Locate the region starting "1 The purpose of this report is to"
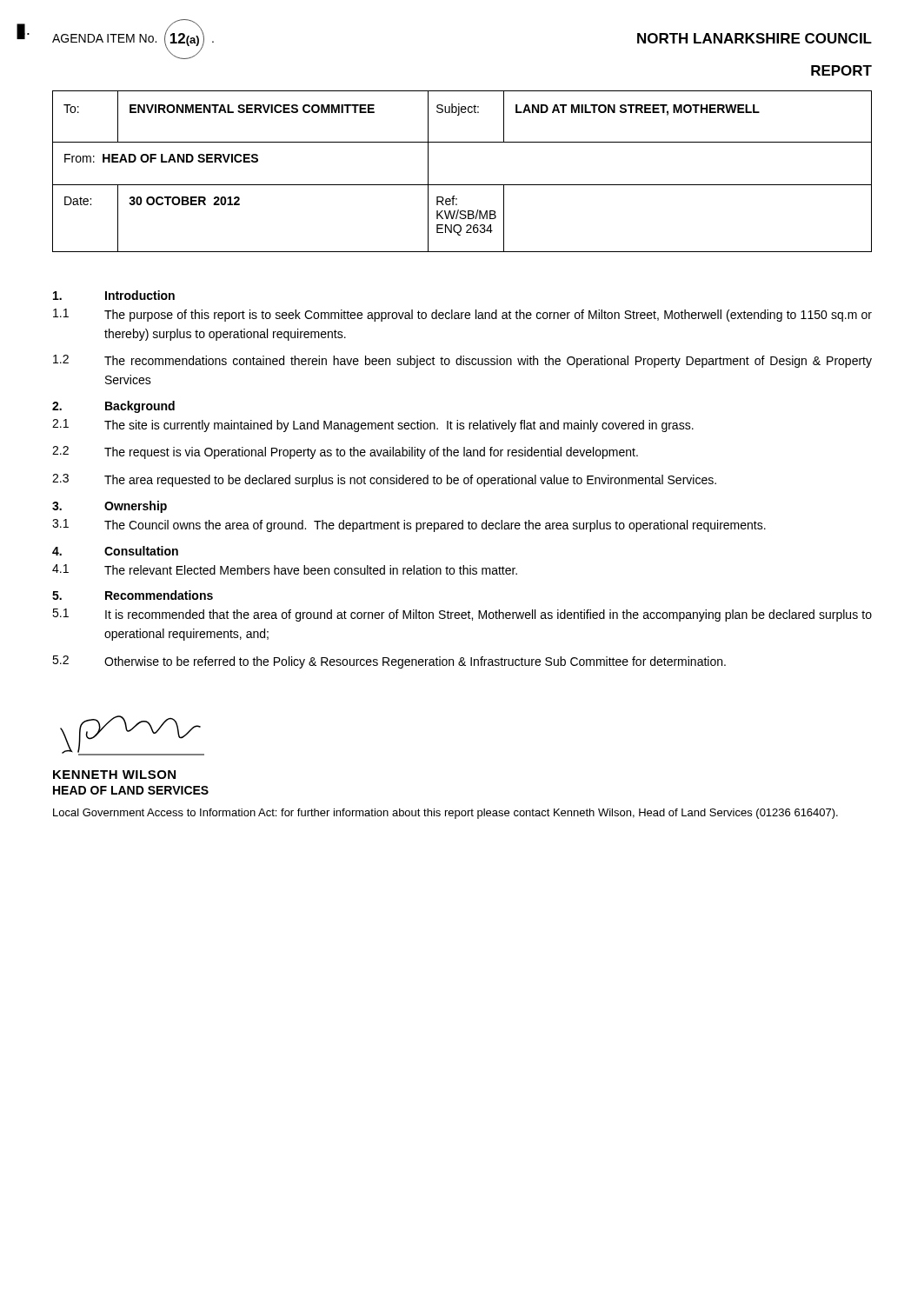 462,325
